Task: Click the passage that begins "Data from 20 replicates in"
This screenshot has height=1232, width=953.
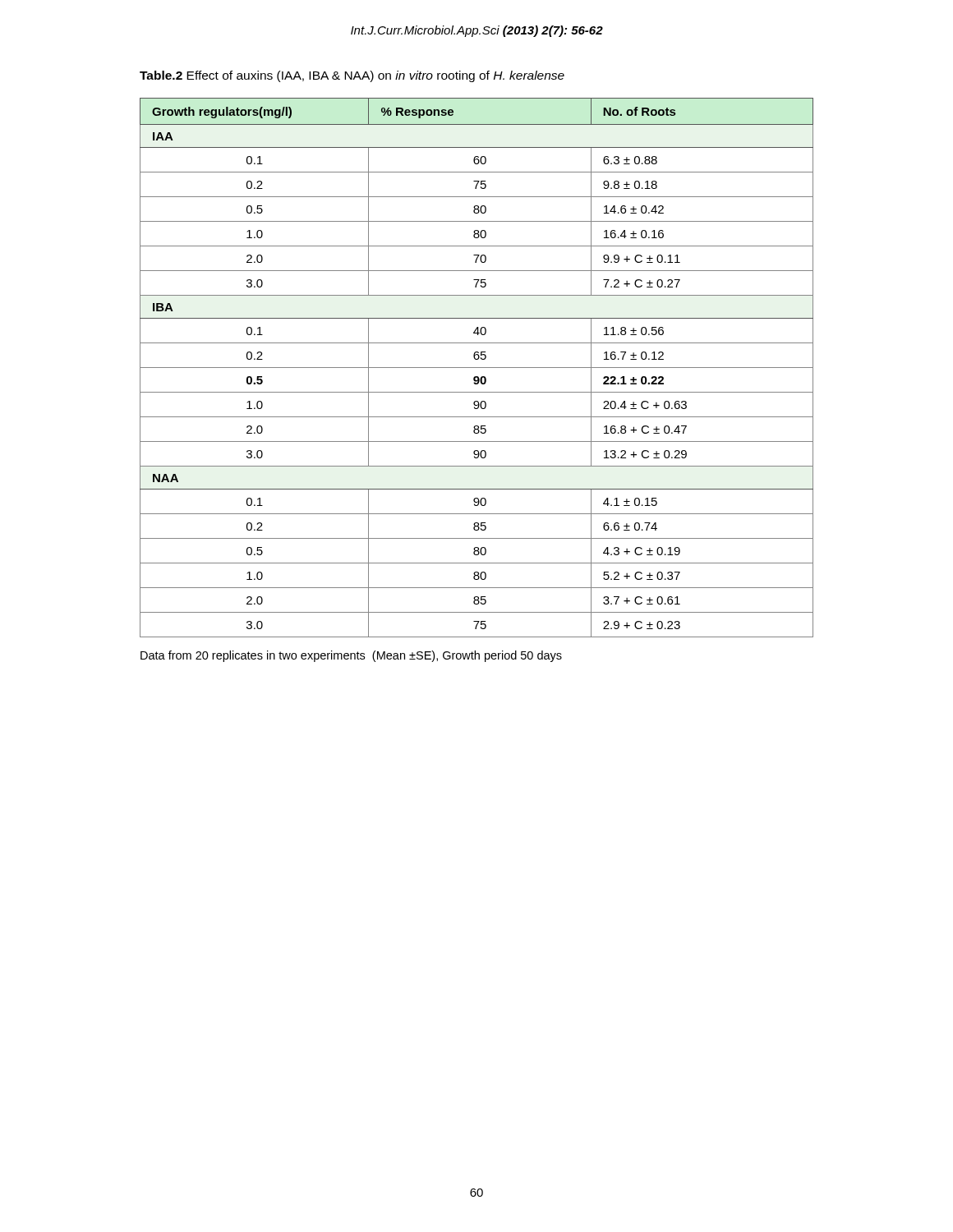Action: click(351, 655)
